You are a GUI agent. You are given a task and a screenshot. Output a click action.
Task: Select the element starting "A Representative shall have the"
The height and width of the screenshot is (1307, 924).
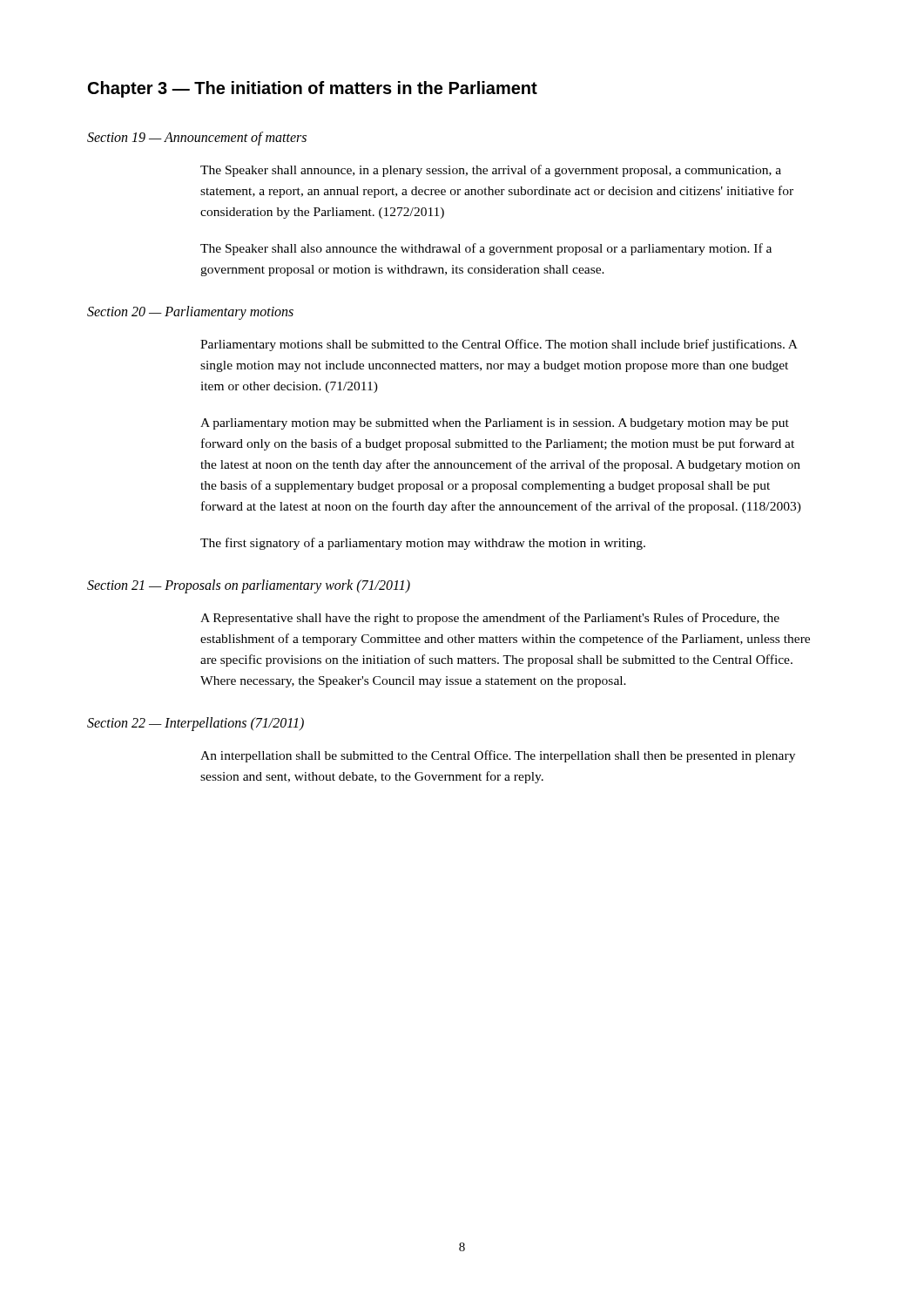[x=505, y=649]
